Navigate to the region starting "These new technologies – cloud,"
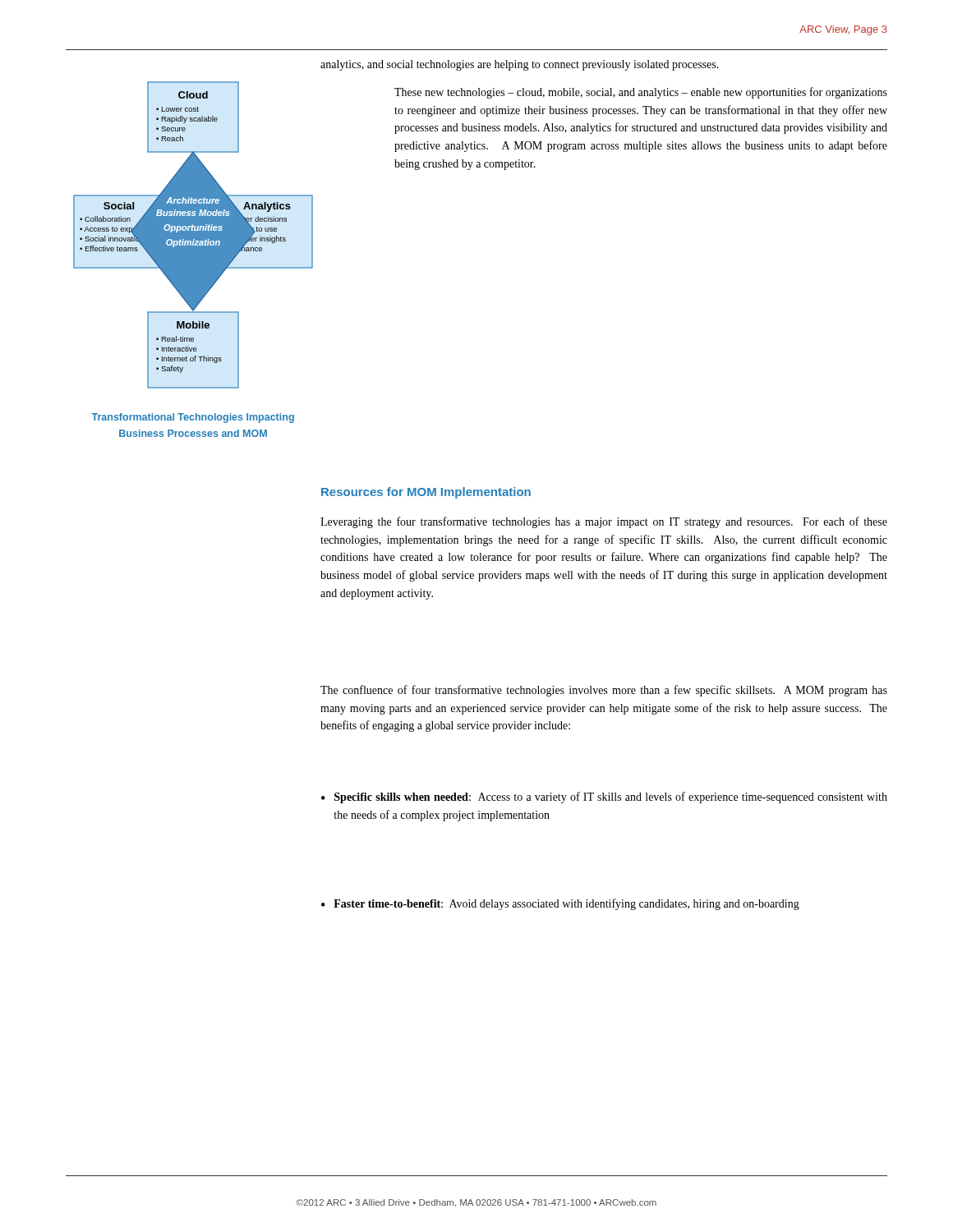Image resolution: width=953 pixels, height=1232 pixels. [x=641, y=128]
